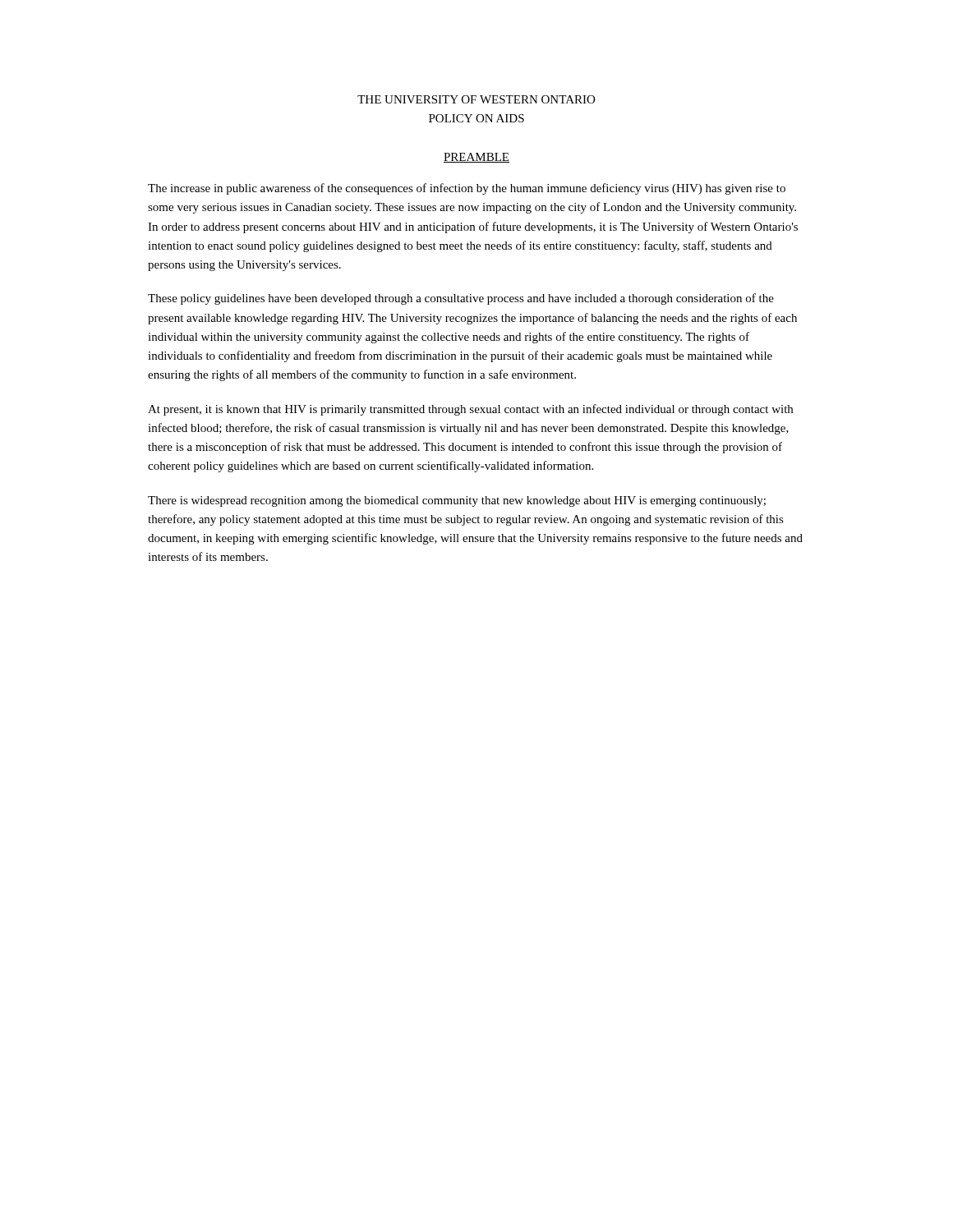The image size is (953, 1232).
Task: Where is the passage that starts "These policy guidelines have been developed through"?
Action: pos(473,337)
